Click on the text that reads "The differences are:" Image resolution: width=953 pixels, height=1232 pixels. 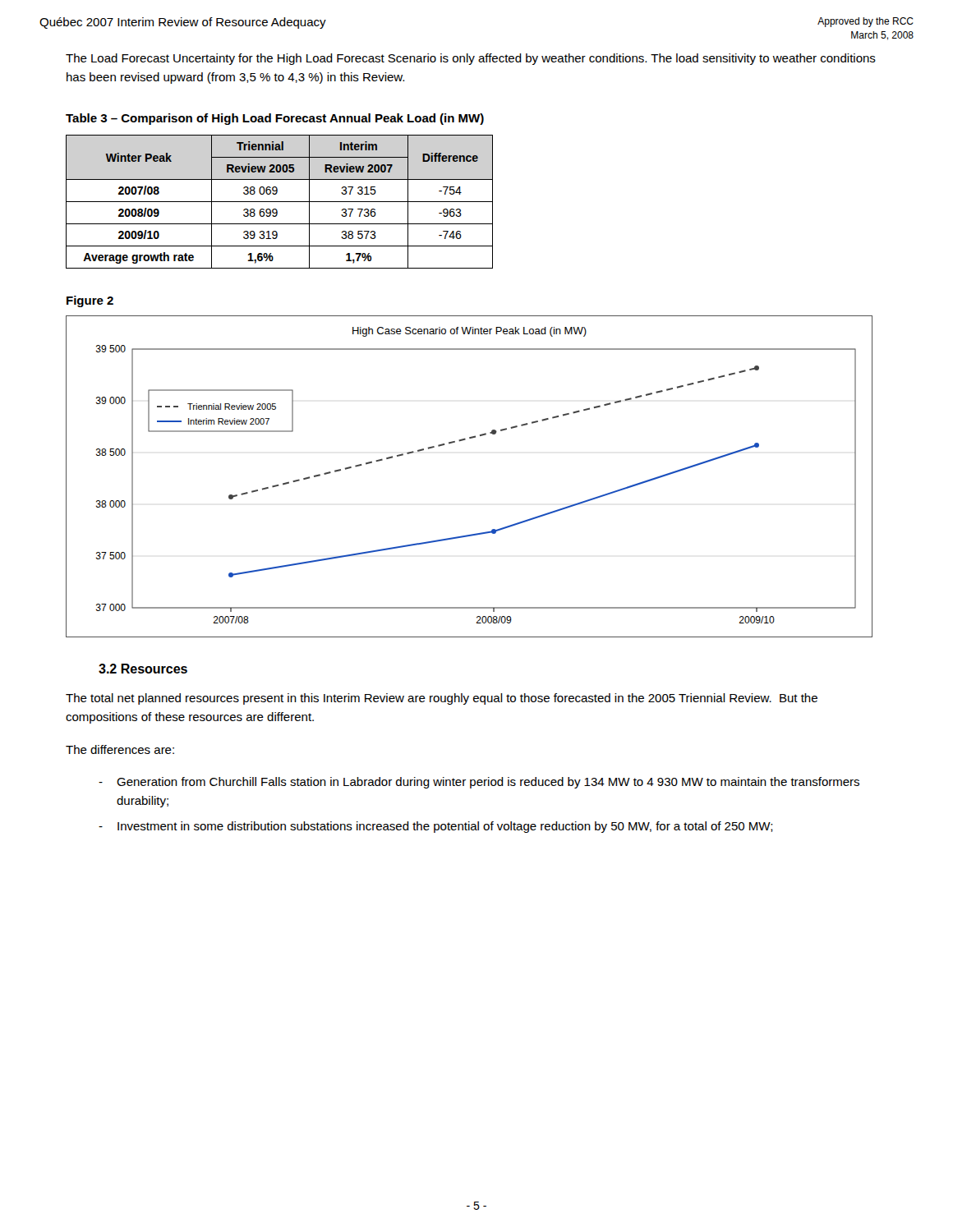(x=120, y=749)
